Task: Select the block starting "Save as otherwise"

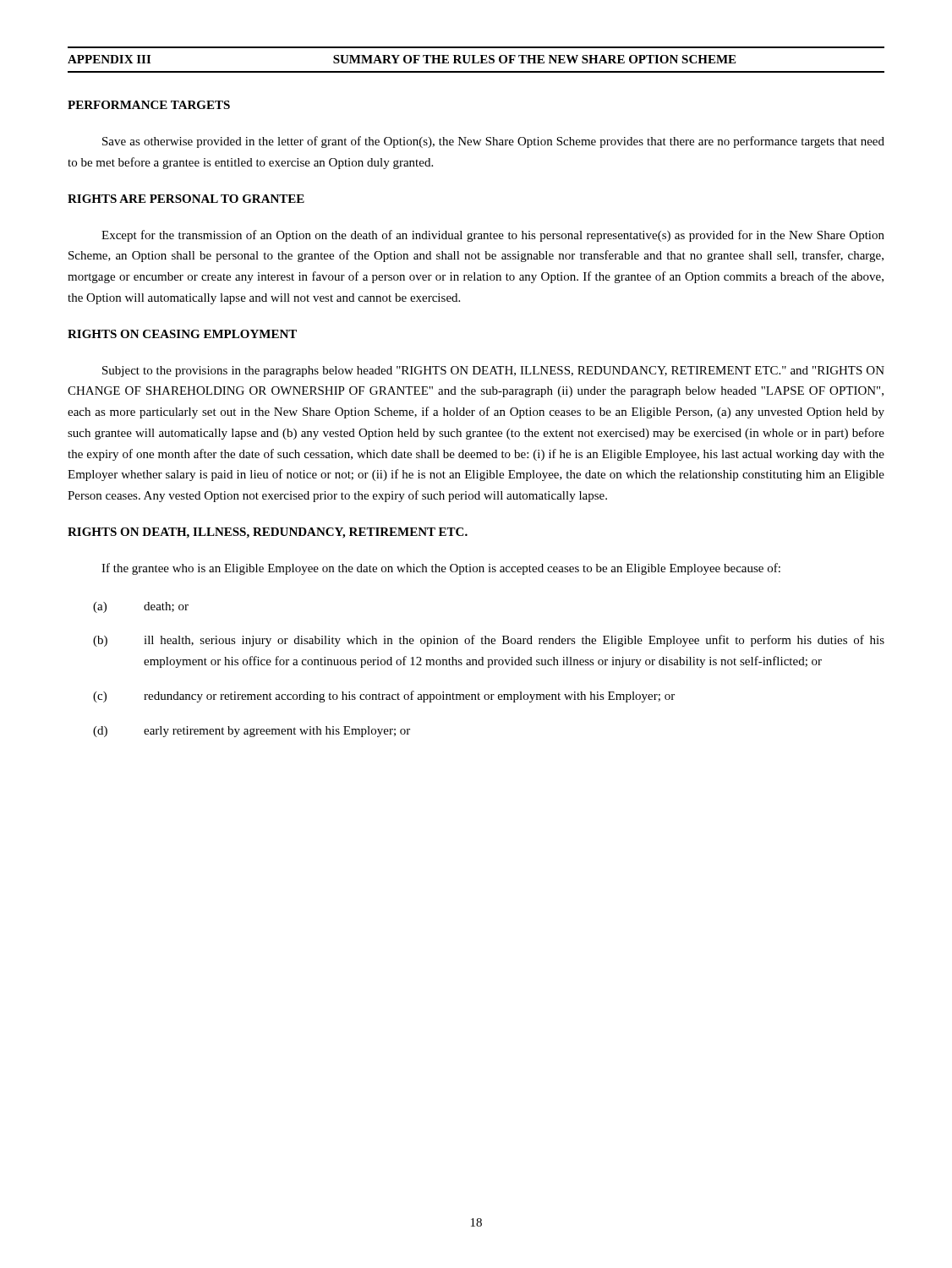Action: (476, 152)
